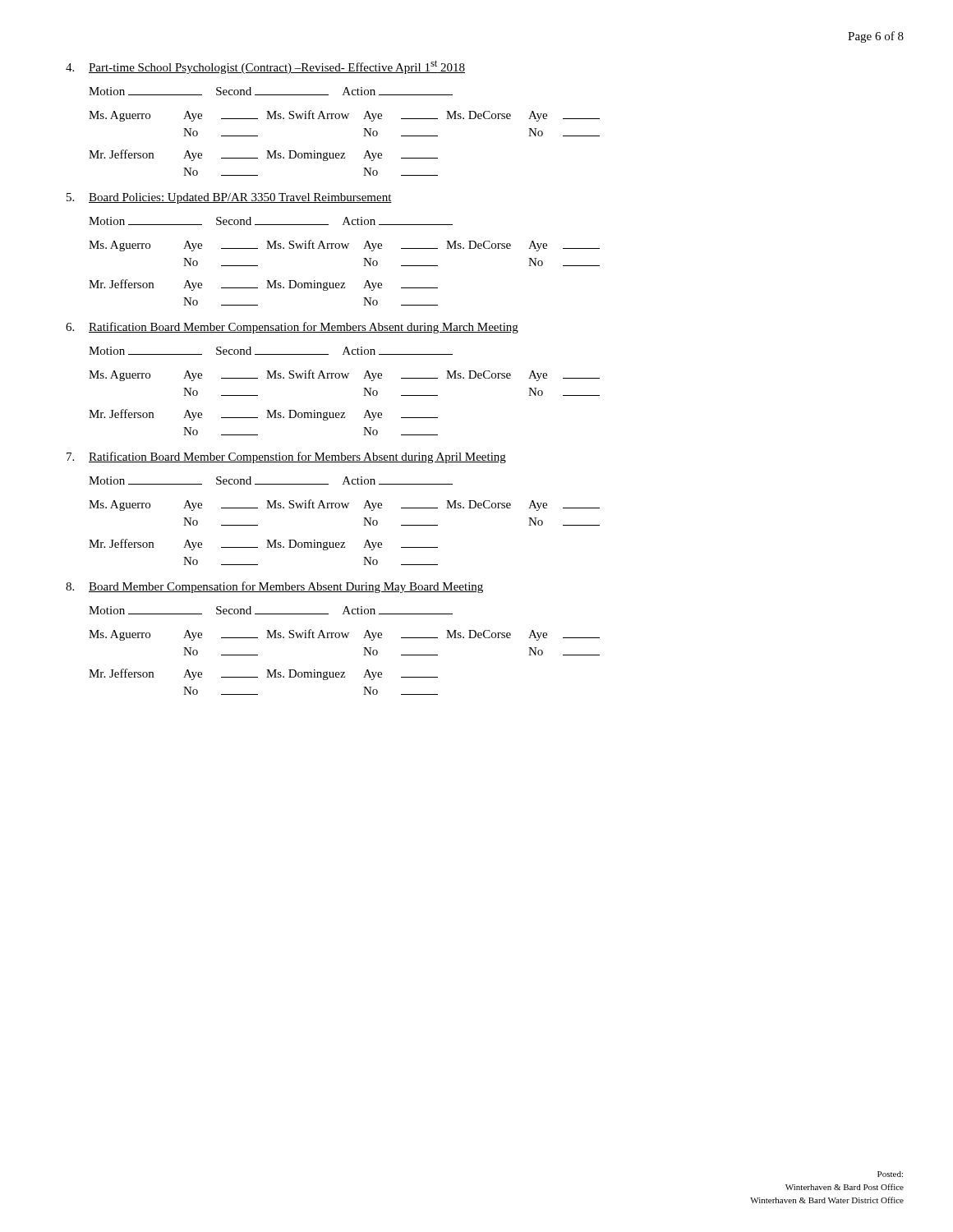953x1232 pixels.
Task: Navigate to the passage starting "6. Ratification Board Member Compensation for"
Action: coord(292,327)
